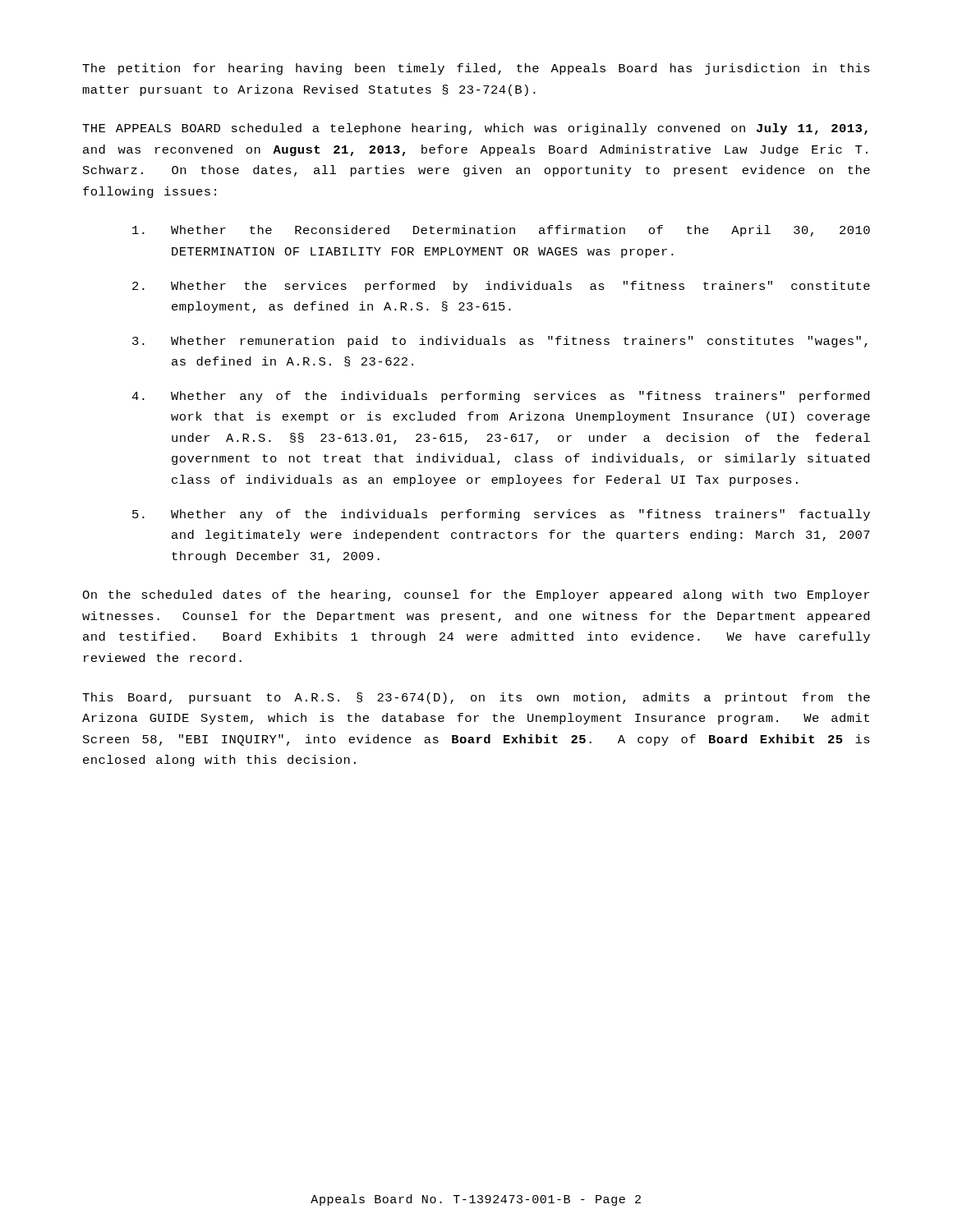Point to the text block starting "Whether the Reconsidered Determination affirmation of the"

(x=501, y=242)
